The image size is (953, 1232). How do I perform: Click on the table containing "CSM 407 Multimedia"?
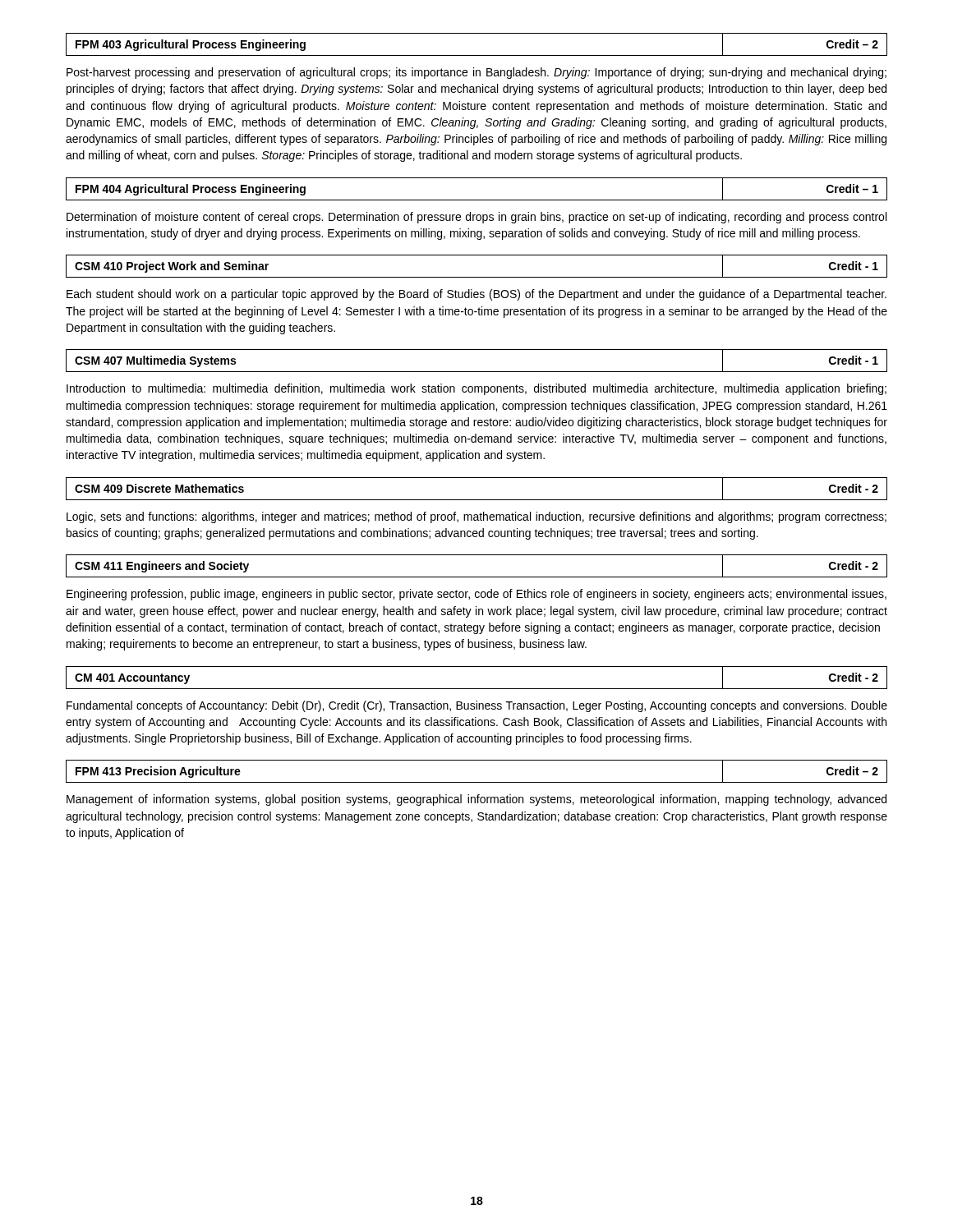pos(476,361)
